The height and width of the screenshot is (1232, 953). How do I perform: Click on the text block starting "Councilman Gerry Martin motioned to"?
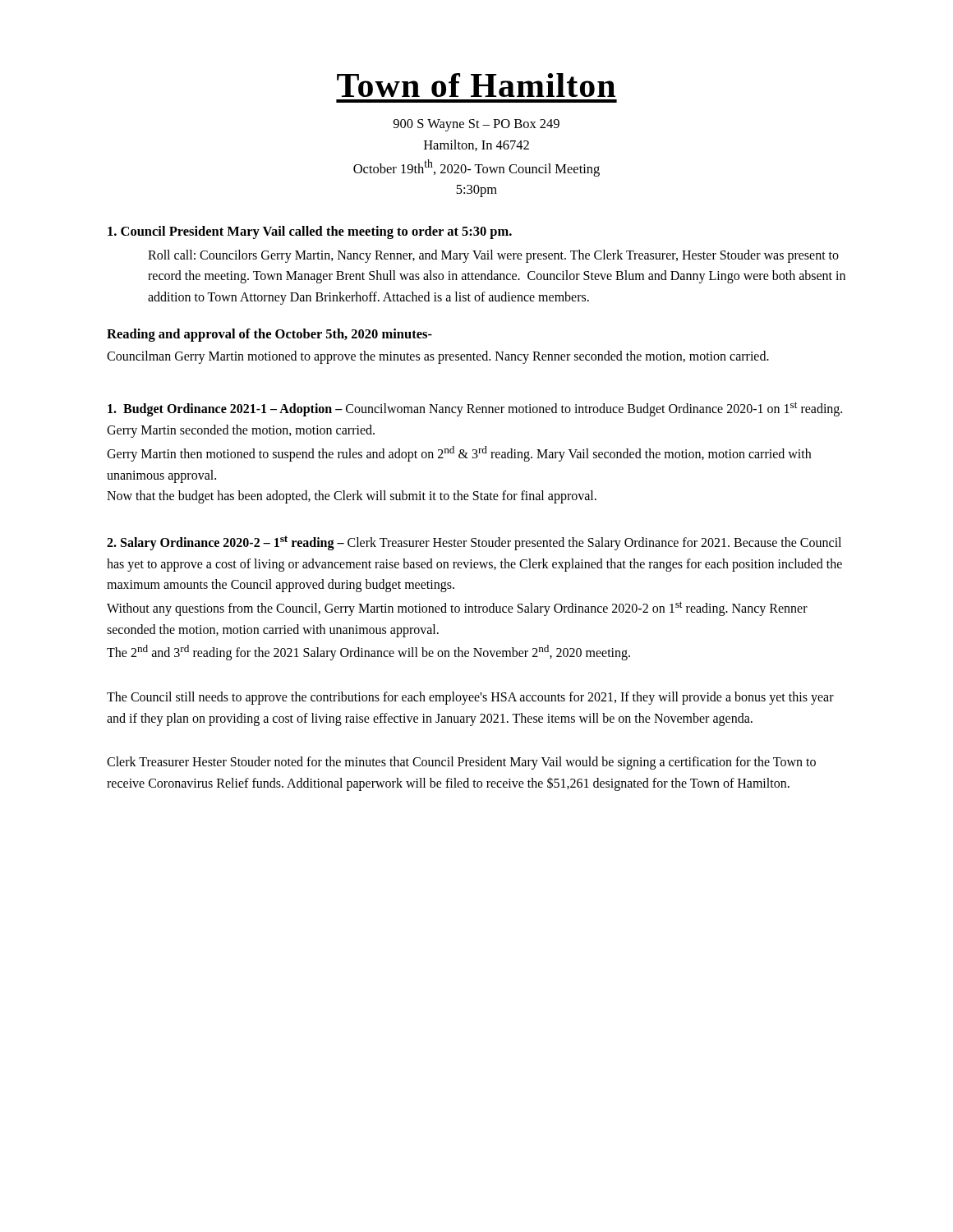[x=438, y=356]
